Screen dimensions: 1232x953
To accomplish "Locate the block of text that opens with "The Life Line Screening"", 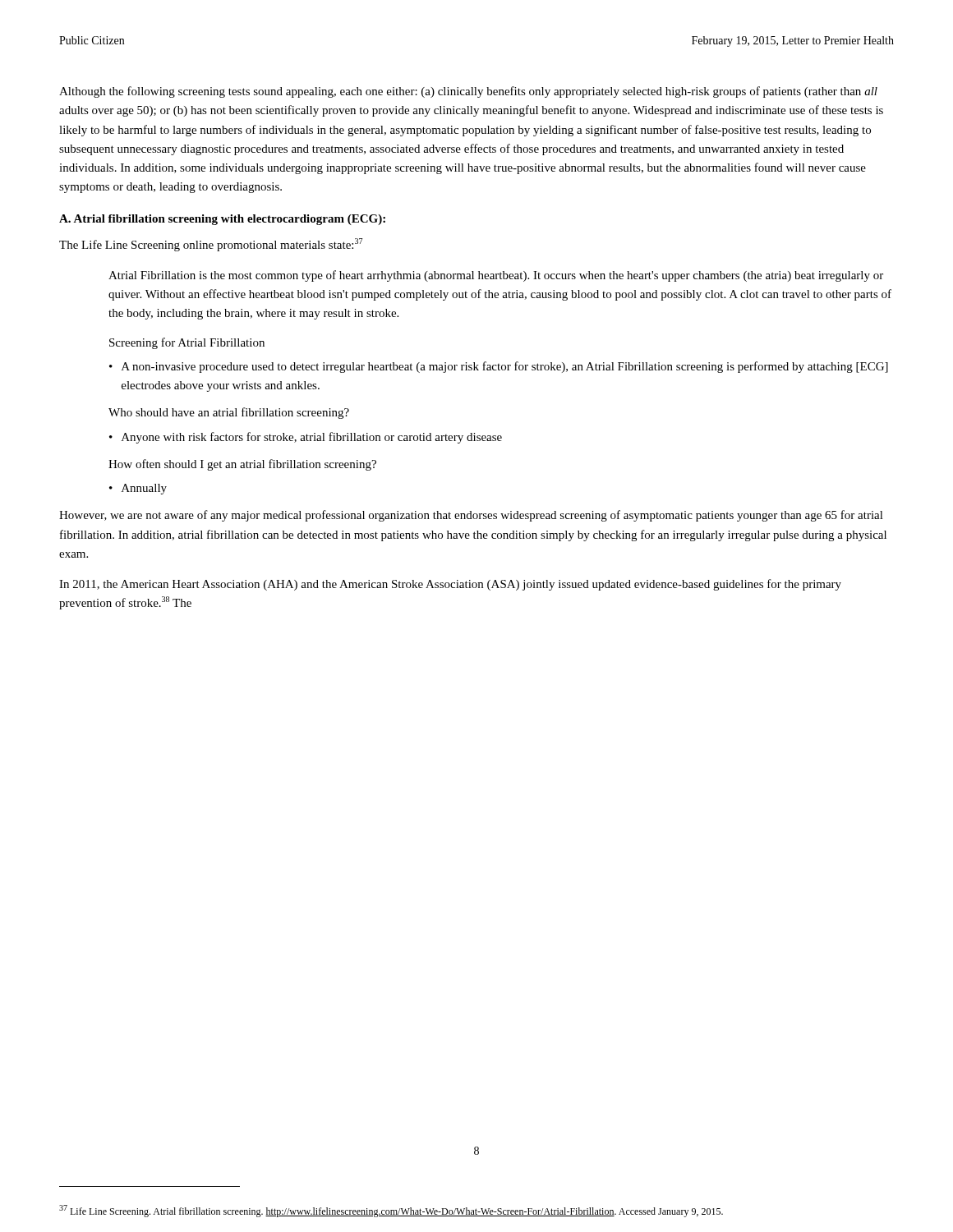I will 211,245.
